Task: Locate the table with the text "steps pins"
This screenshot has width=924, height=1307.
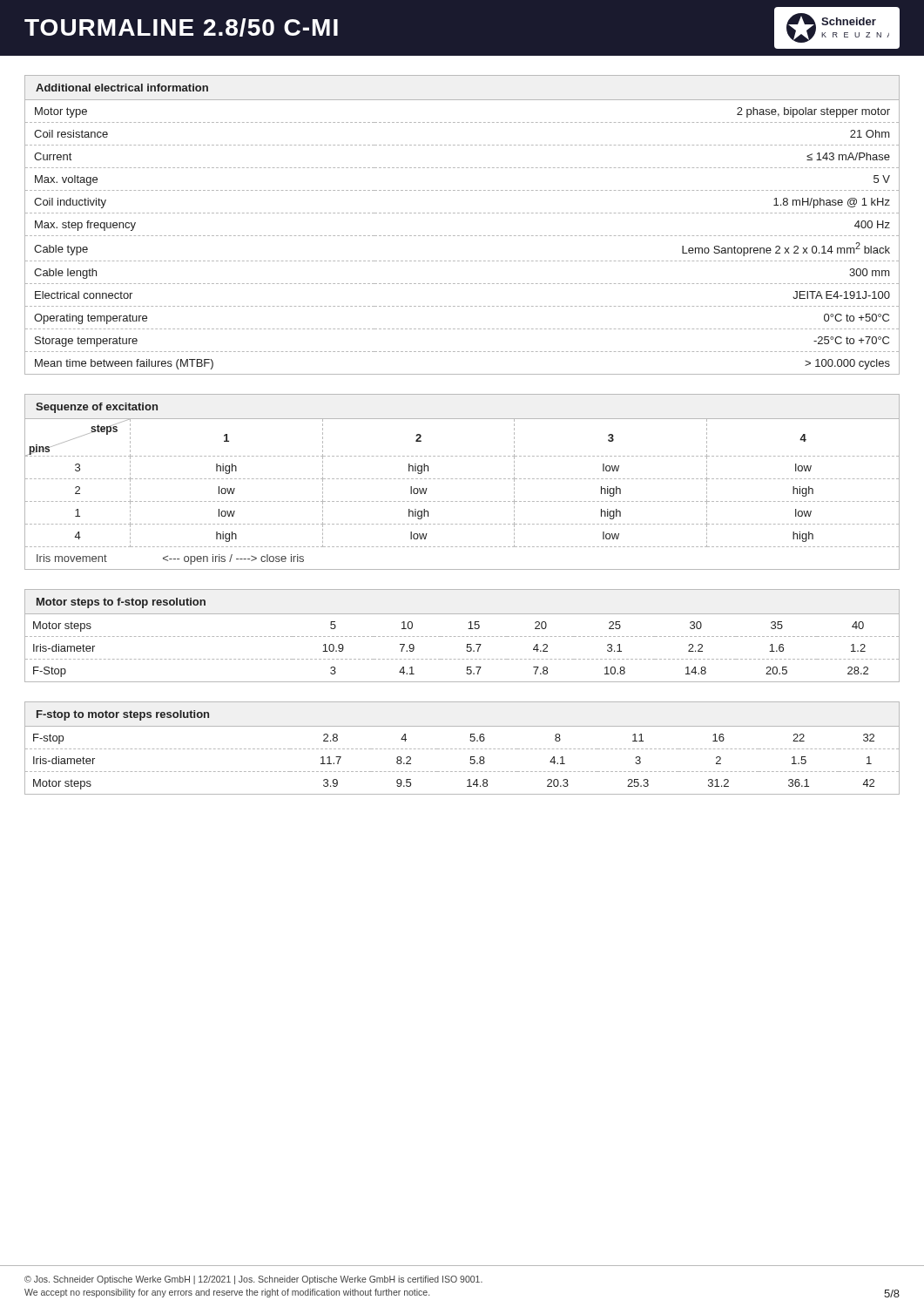Action: coord(462,494)
